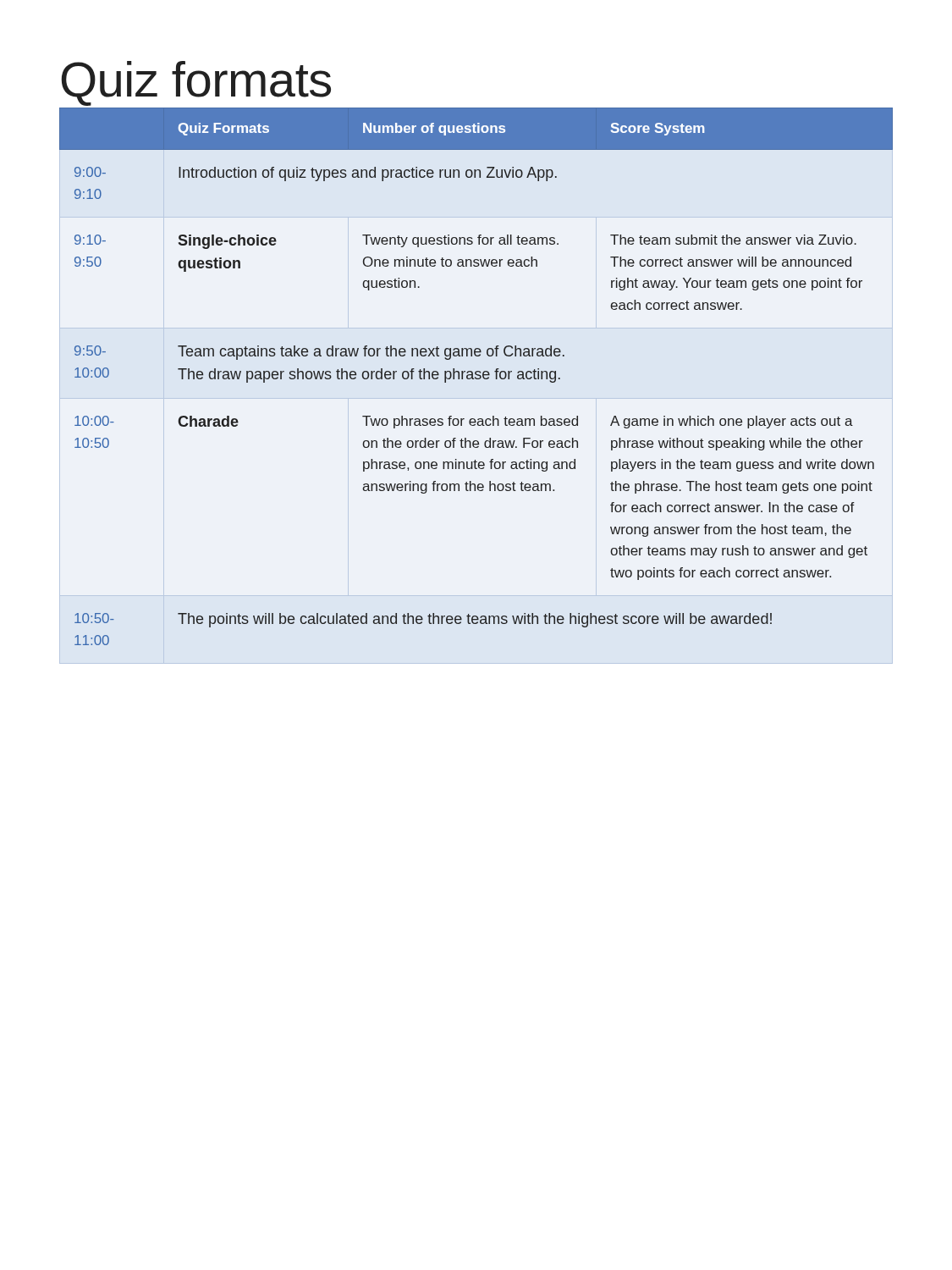
Task: Find "Quiz formats" on this page
Action: [196, 79]
